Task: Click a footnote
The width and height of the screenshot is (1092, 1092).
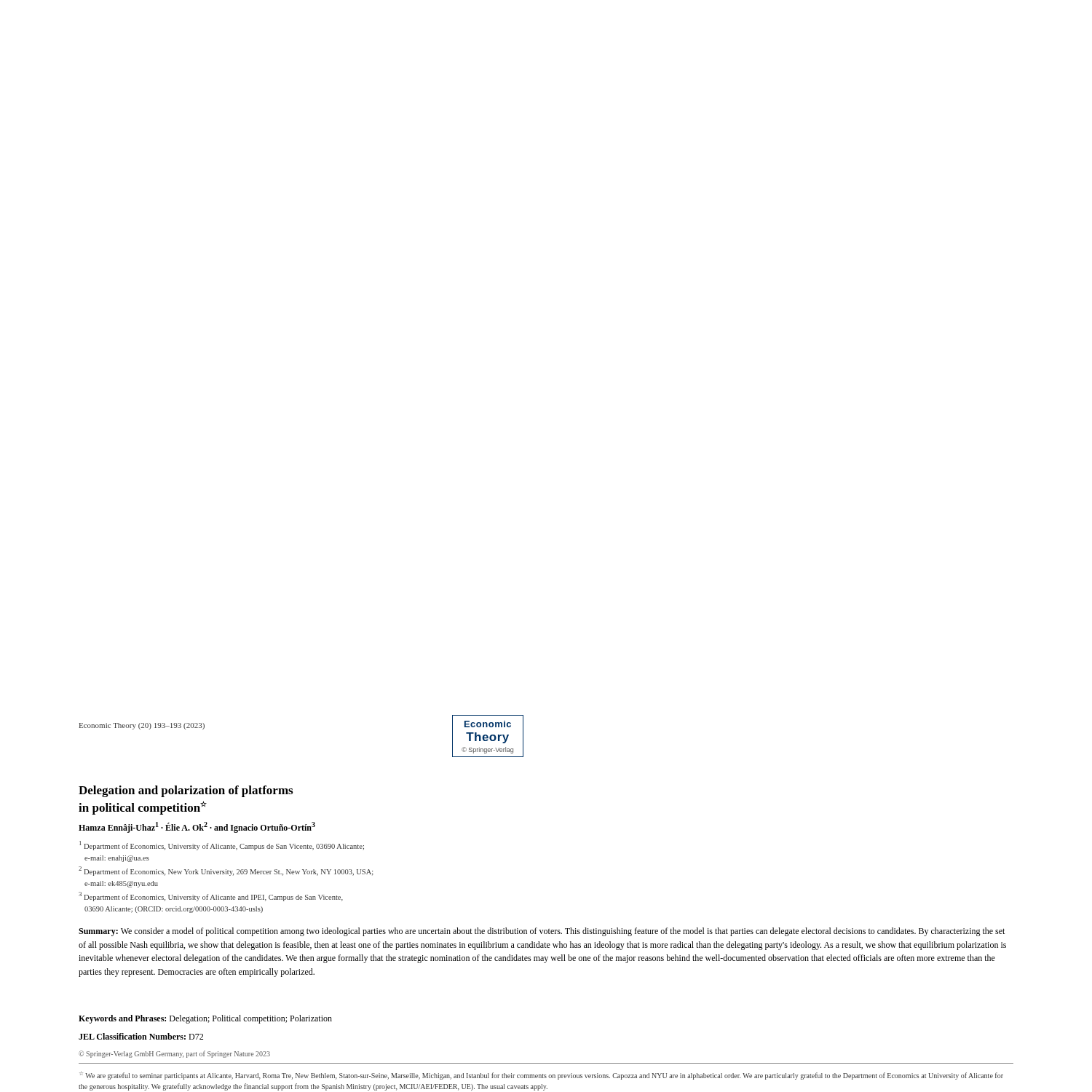Action: click(x=546, y=1081)
